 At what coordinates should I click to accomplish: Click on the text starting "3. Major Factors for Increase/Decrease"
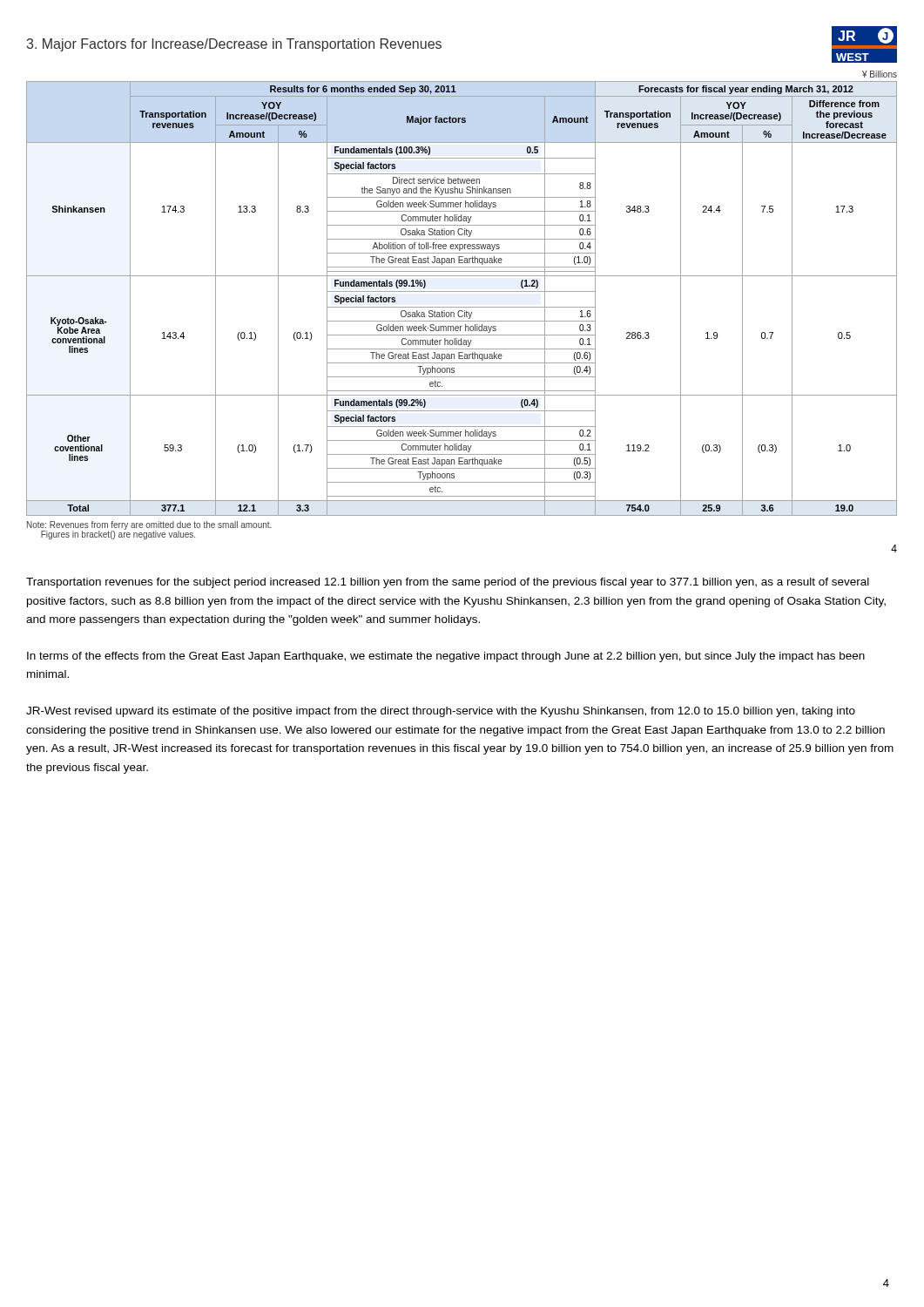[462, 44]
